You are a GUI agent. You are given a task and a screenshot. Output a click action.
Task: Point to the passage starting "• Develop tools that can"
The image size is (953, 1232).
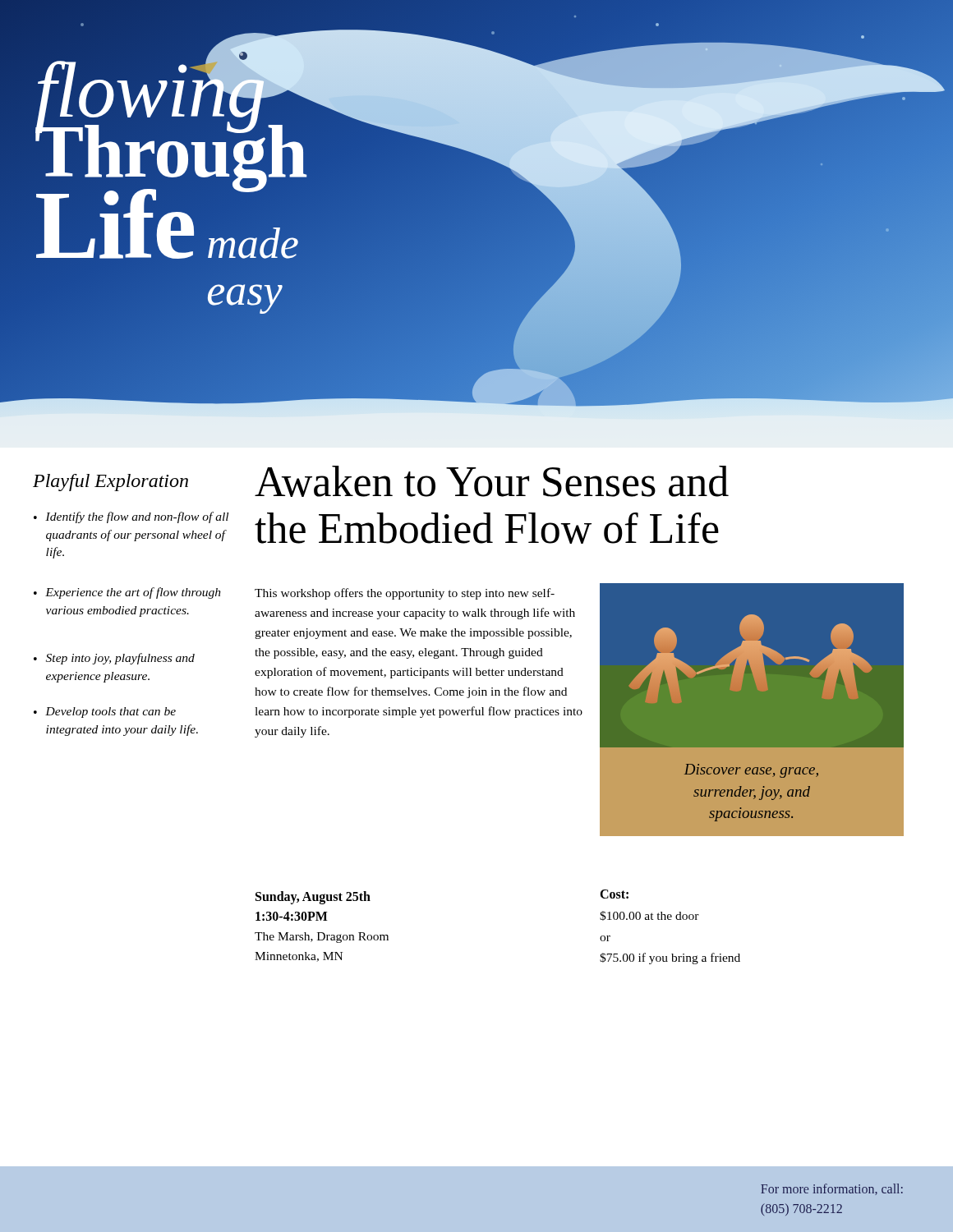click(131, 720)
